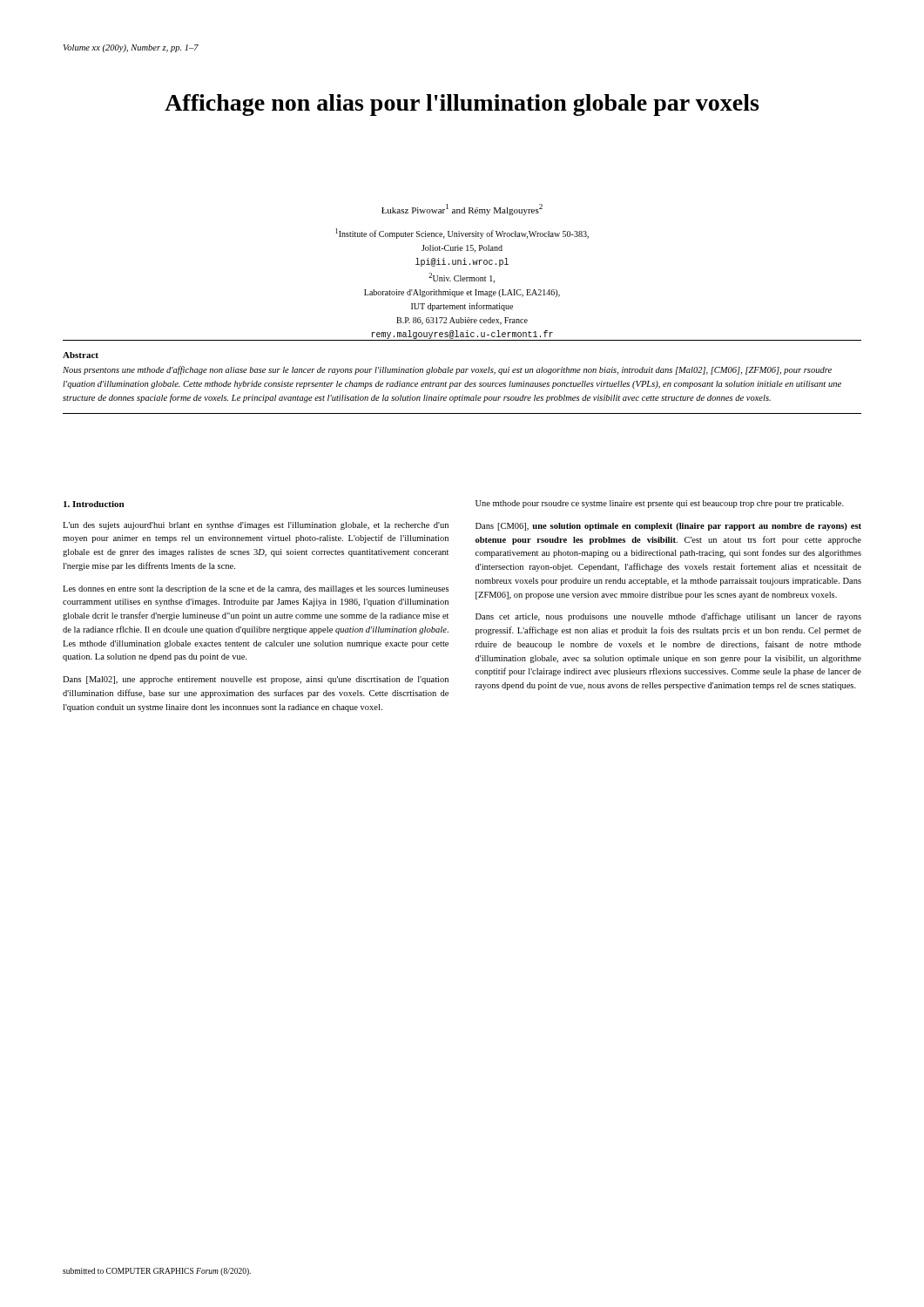Point to the block beginning "Abstract Nous prsentons une mthode d'affichage non"
The image size is (924, 1307).
click(x=462, y=377)
